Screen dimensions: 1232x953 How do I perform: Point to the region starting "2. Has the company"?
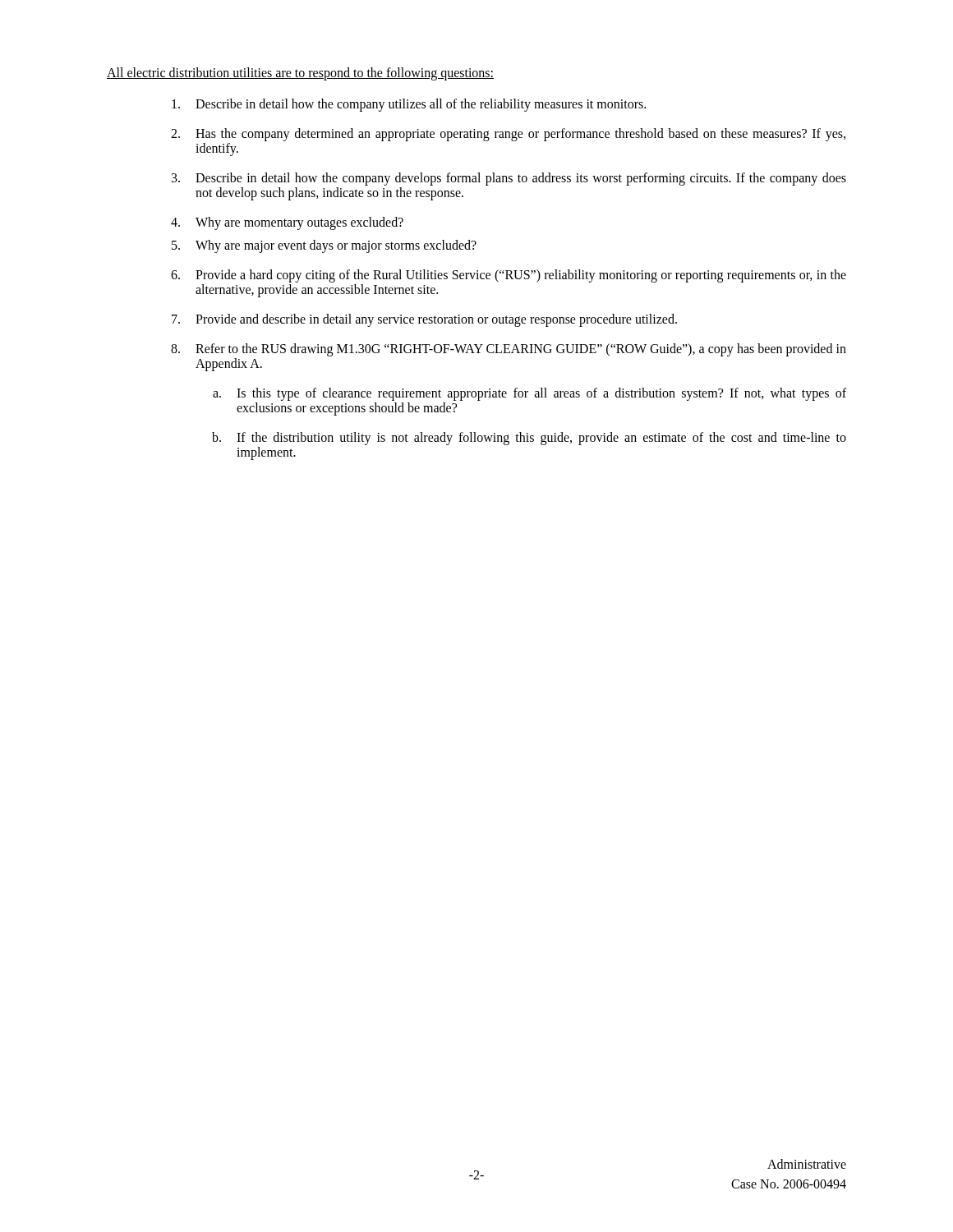pyautogui.click(x=476, y=141)
